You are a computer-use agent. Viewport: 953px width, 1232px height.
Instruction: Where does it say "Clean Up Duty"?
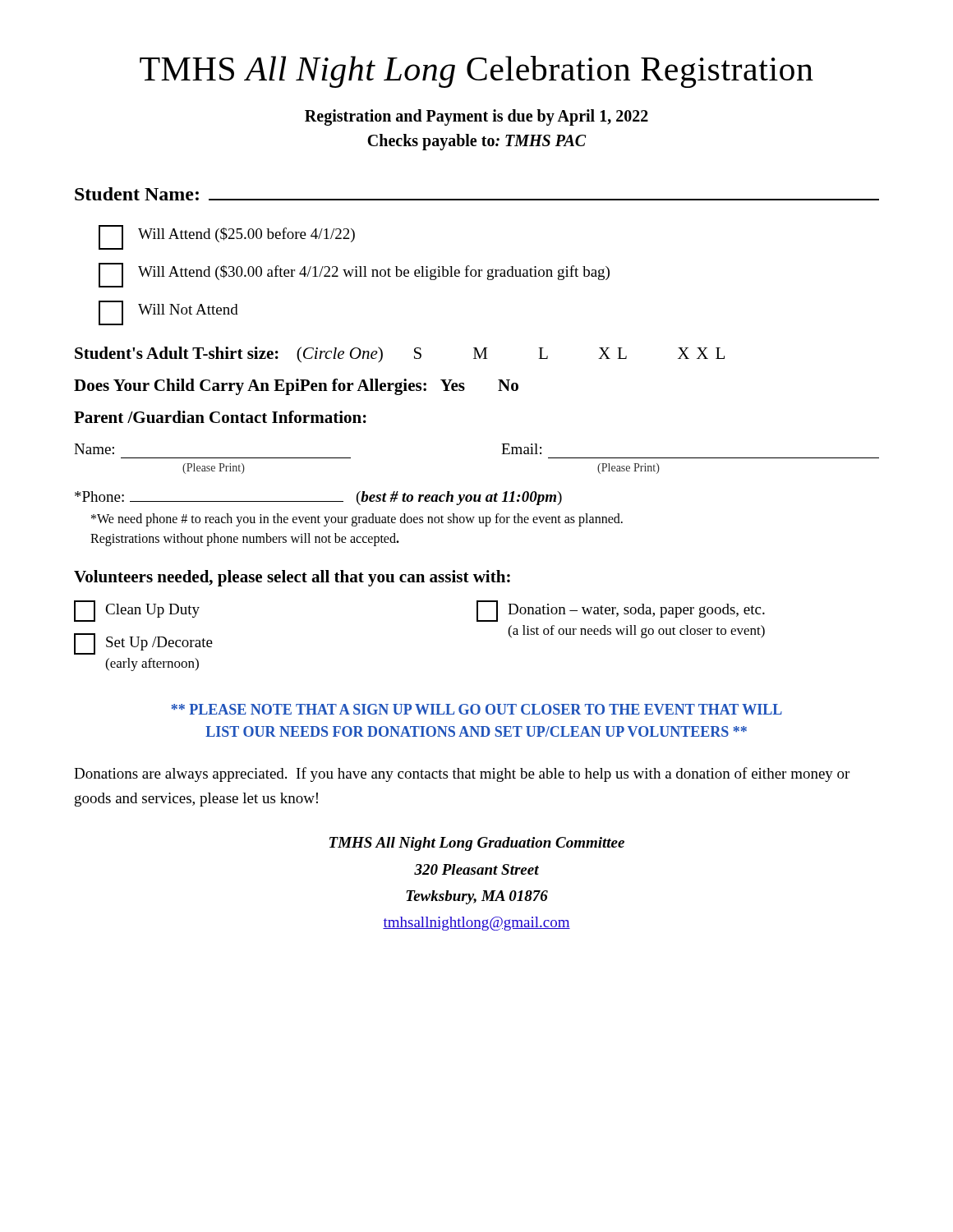point(137,610)
